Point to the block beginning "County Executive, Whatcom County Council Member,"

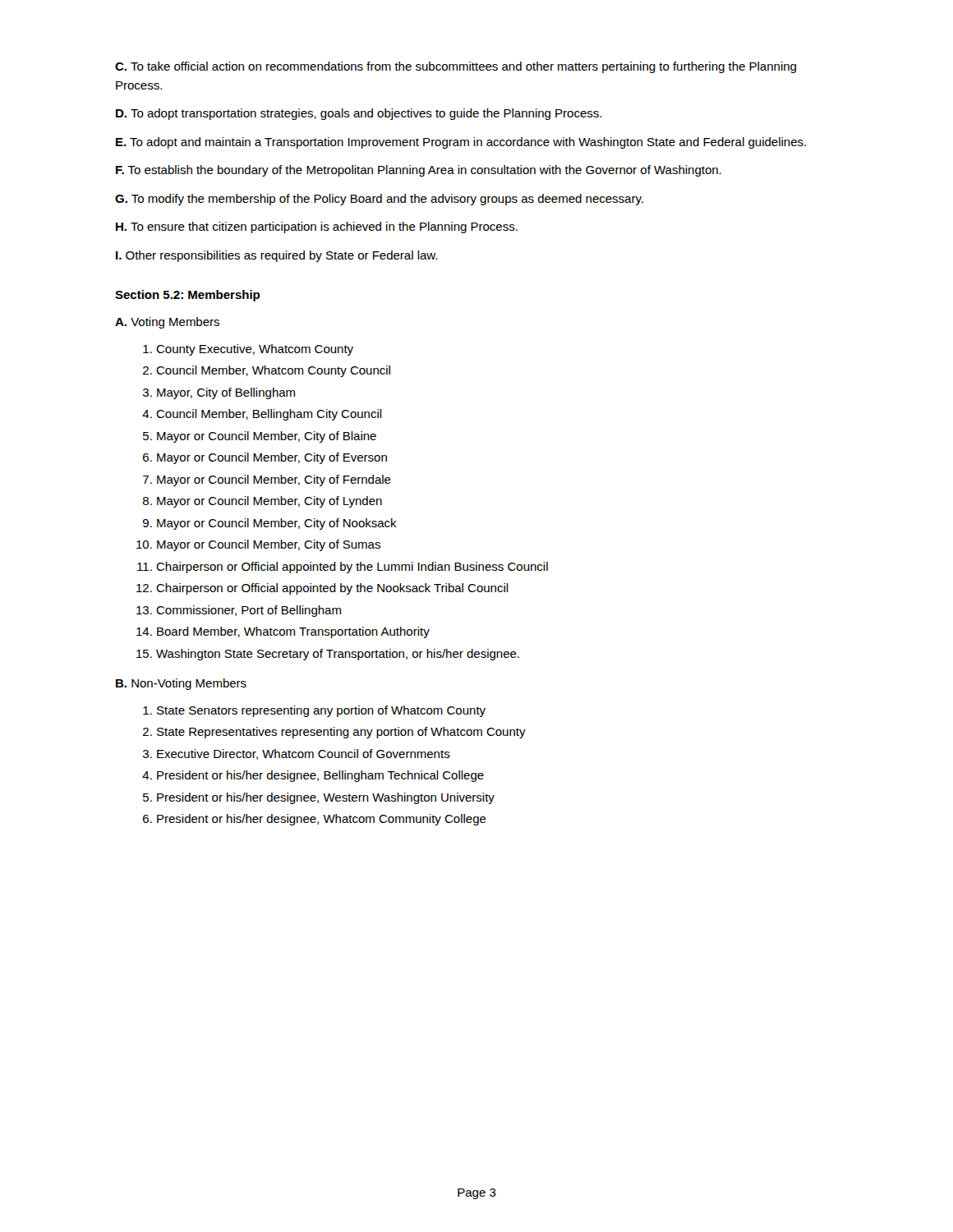click(x=248, y=350)
